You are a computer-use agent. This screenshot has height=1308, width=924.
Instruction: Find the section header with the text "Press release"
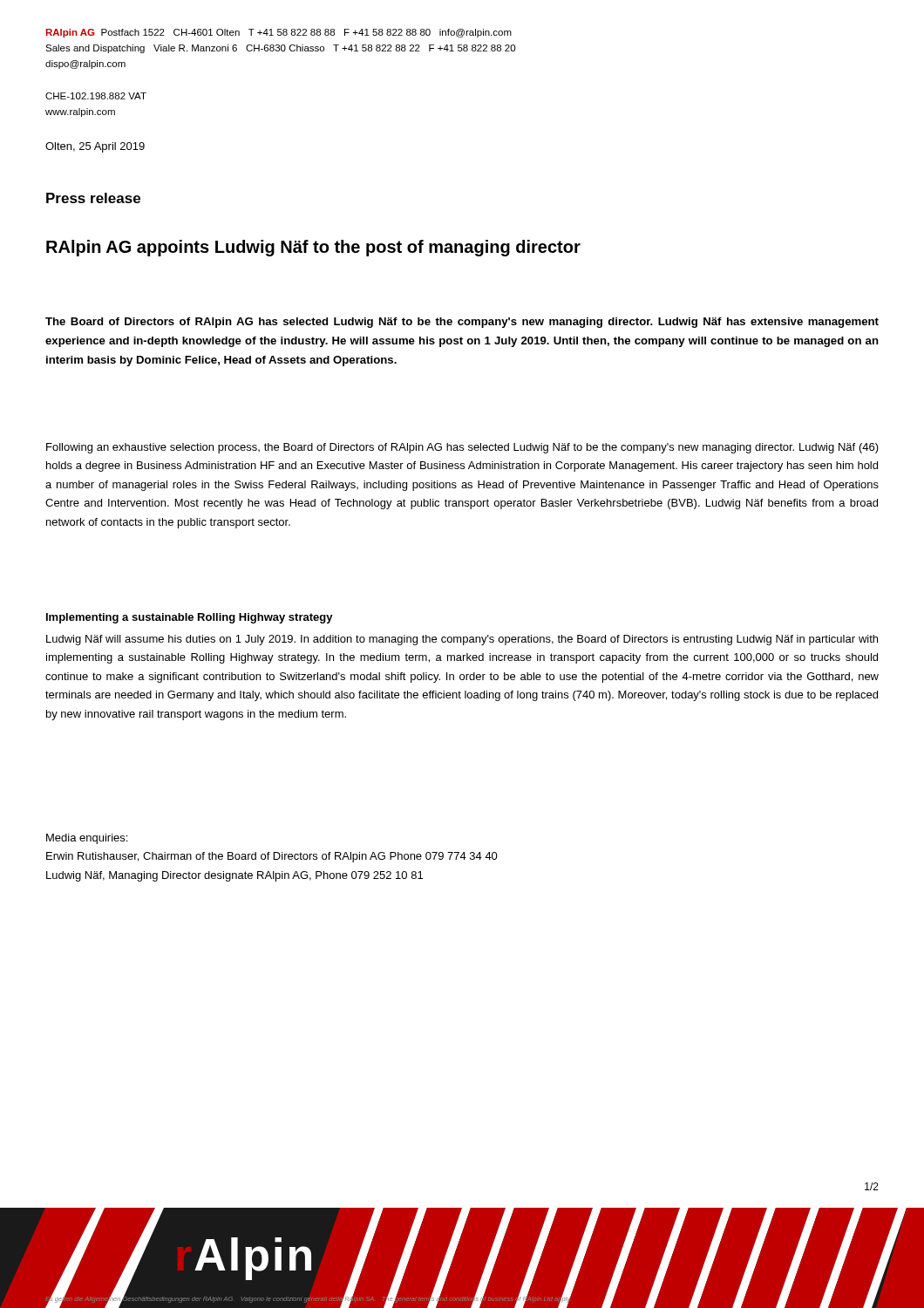click(93, 198)
